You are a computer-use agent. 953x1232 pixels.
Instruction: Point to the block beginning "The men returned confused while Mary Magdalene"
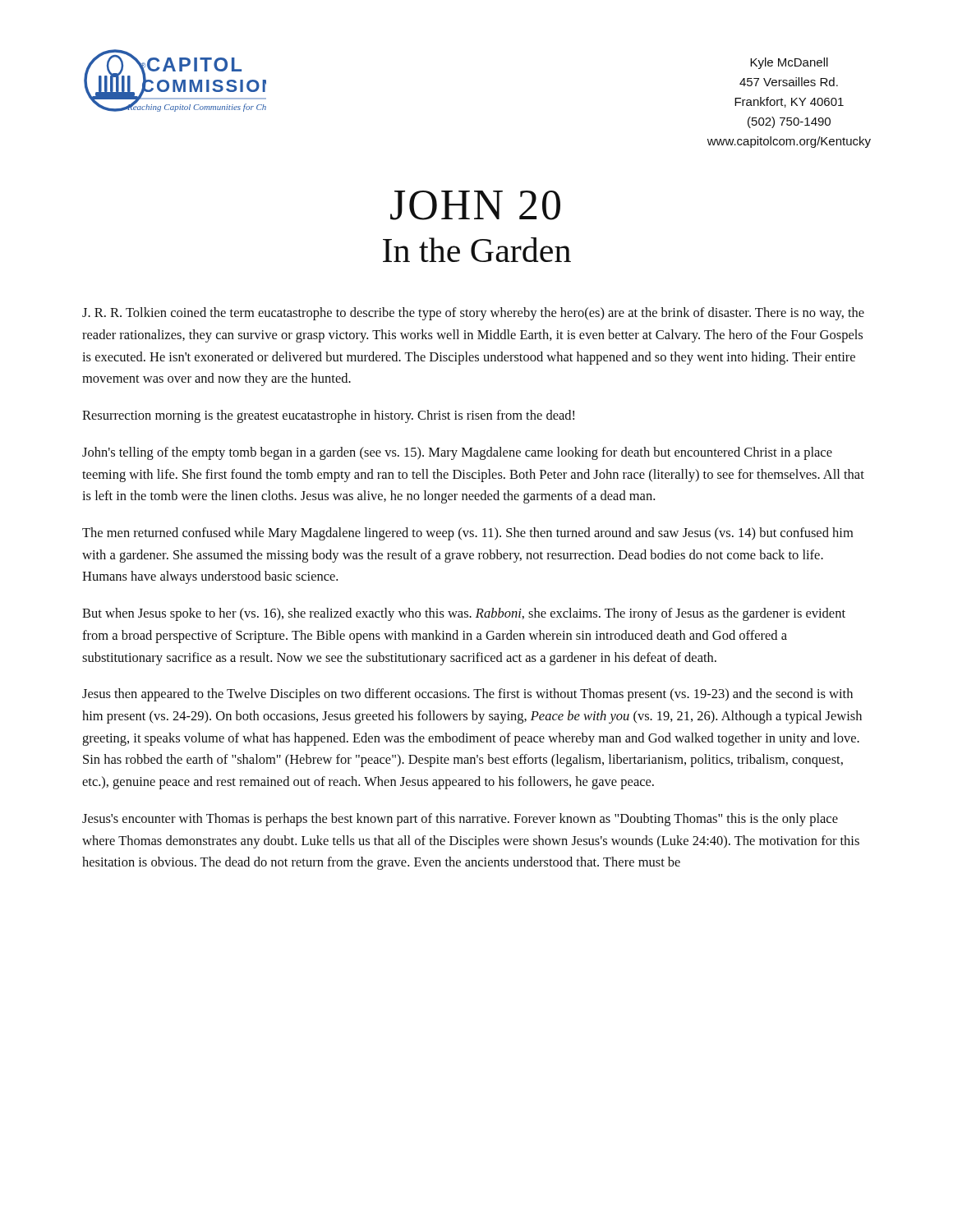468,555
